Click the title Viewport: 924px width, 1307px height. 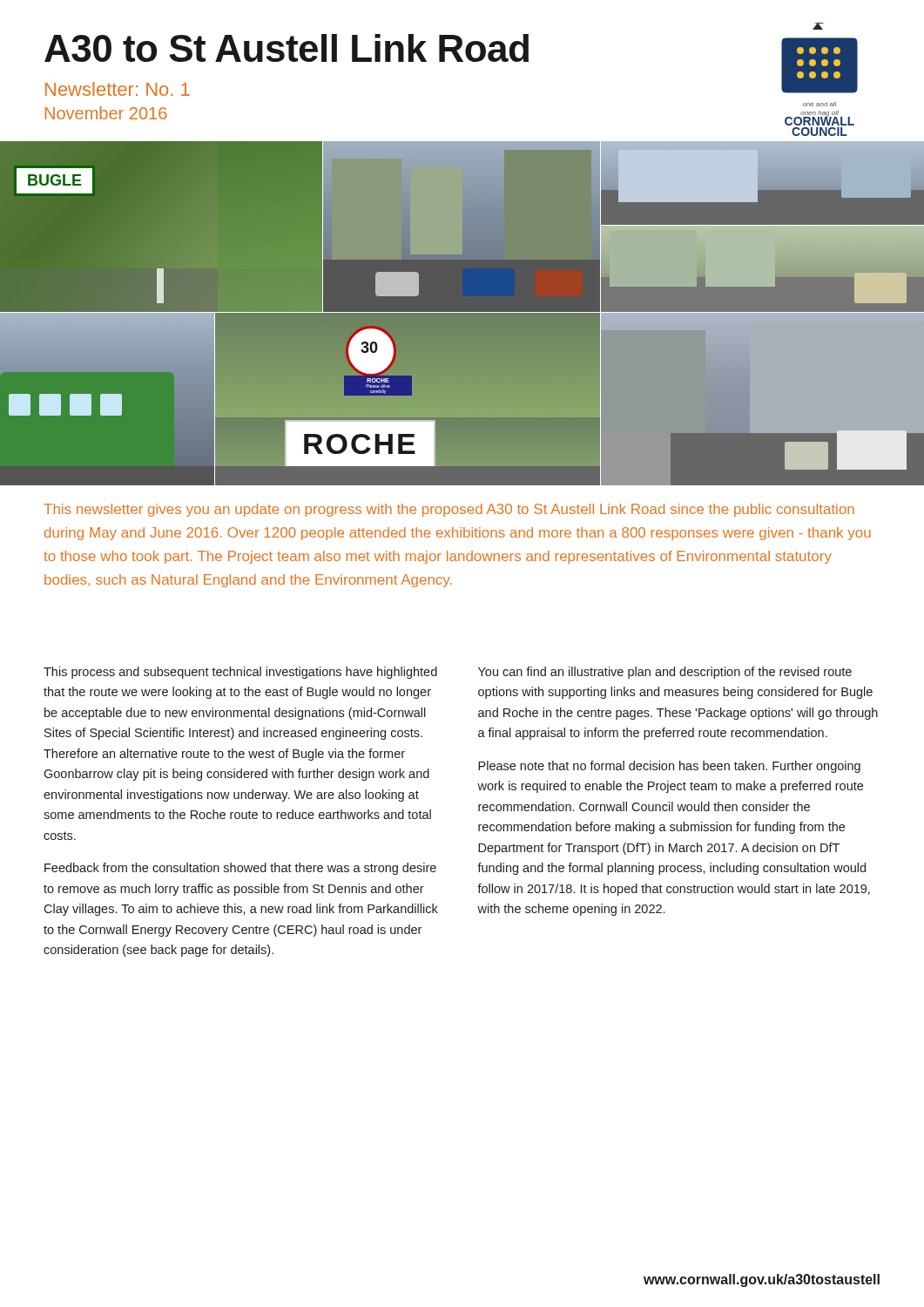click(397, 76)
